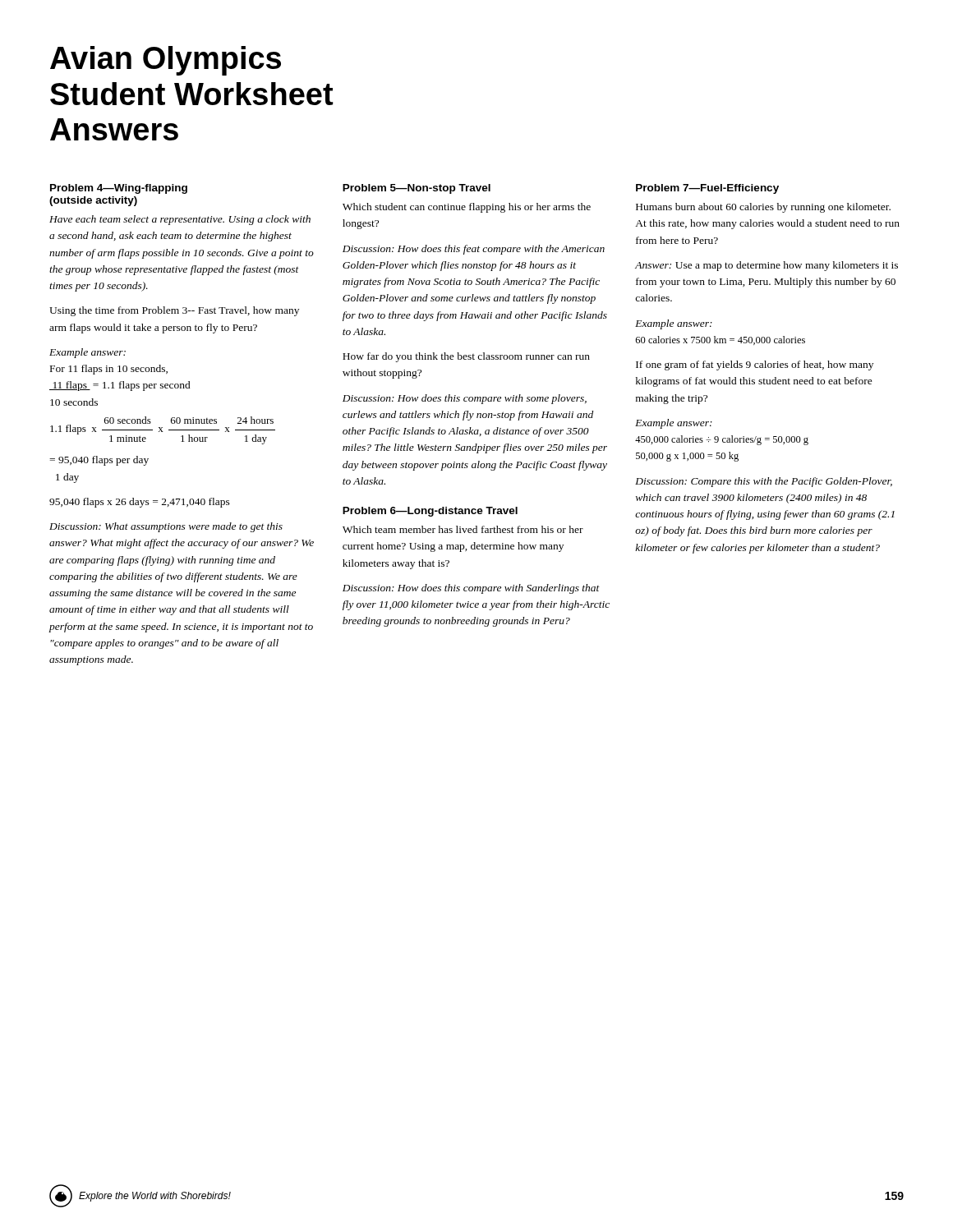
Task: Select the block starting "Have each team select a representative. Using"
Action: pos(183,253)
